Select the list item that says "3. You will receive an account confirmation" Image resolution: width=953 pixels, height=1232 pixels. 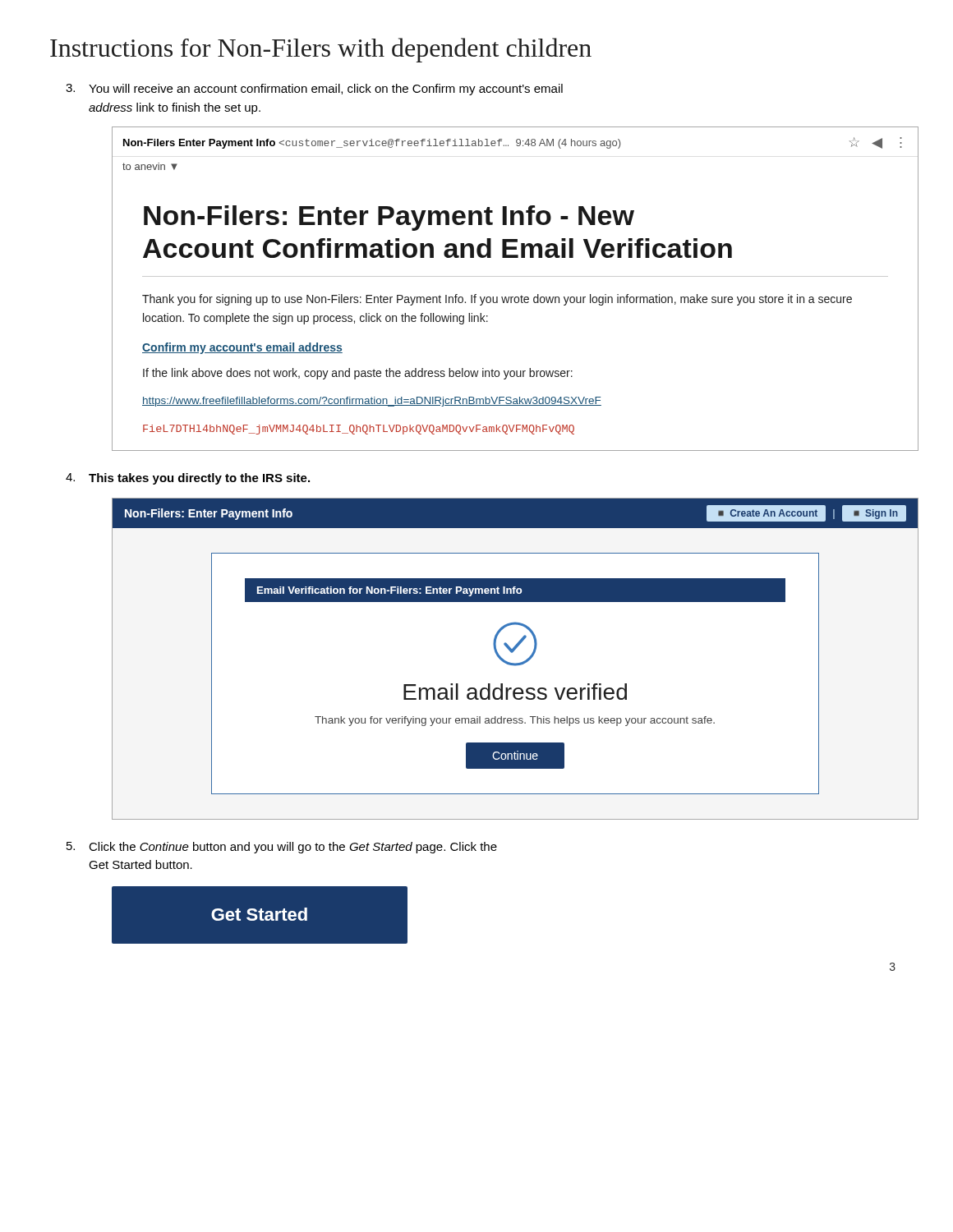[314, 98]
